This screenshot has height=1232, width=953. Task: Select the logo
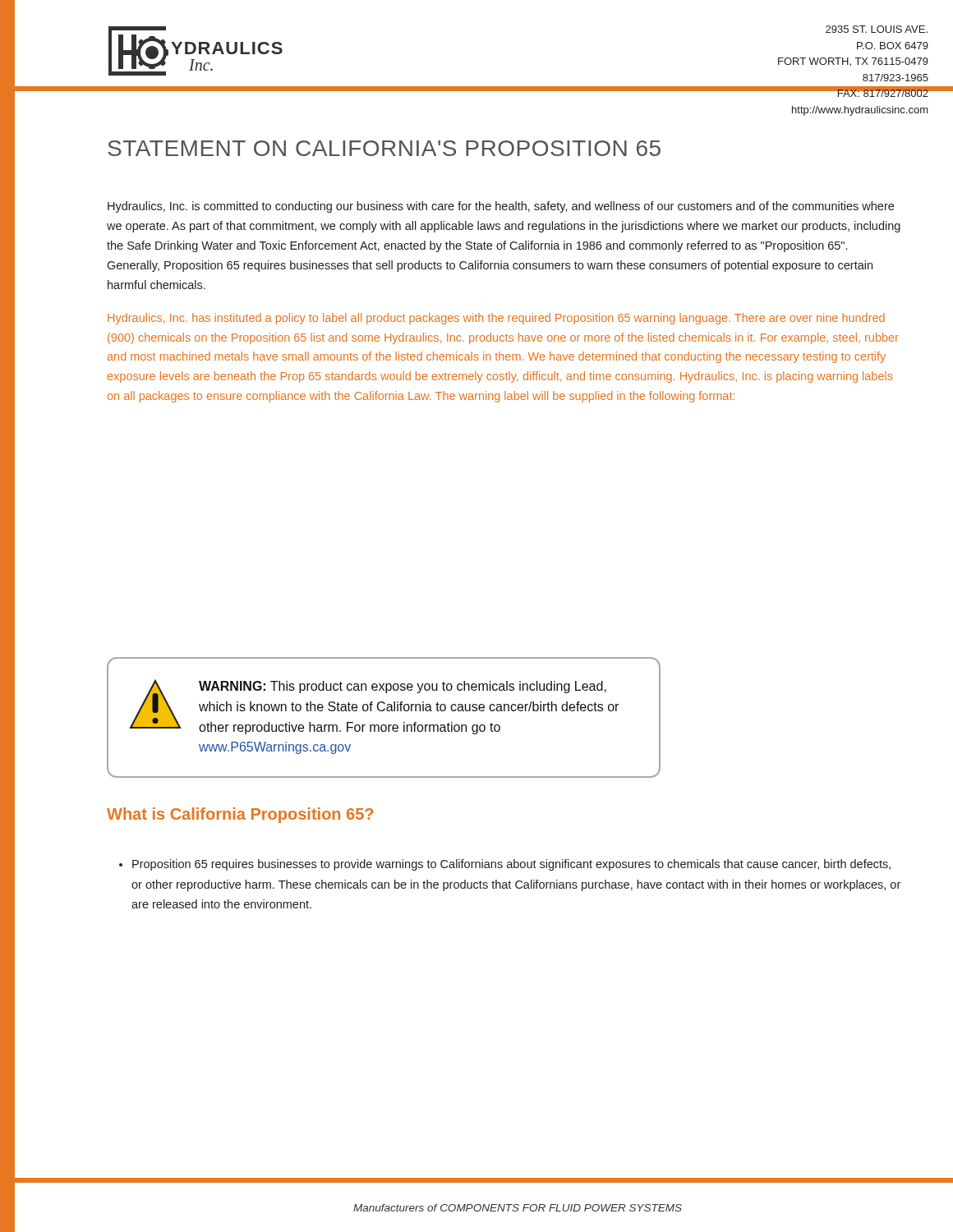coord(197,52)
